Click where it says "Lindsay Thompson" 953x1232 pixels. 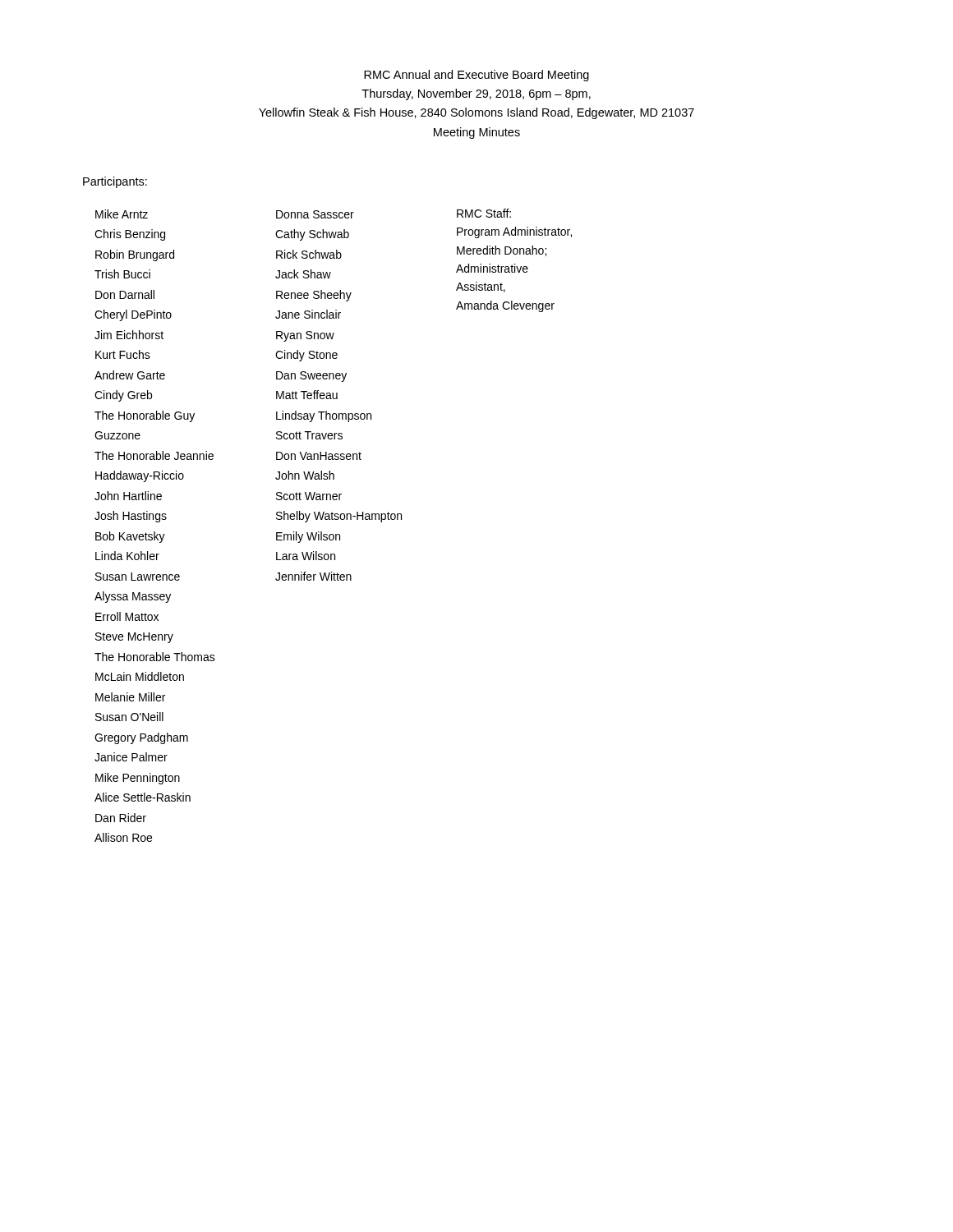(324, 415)
